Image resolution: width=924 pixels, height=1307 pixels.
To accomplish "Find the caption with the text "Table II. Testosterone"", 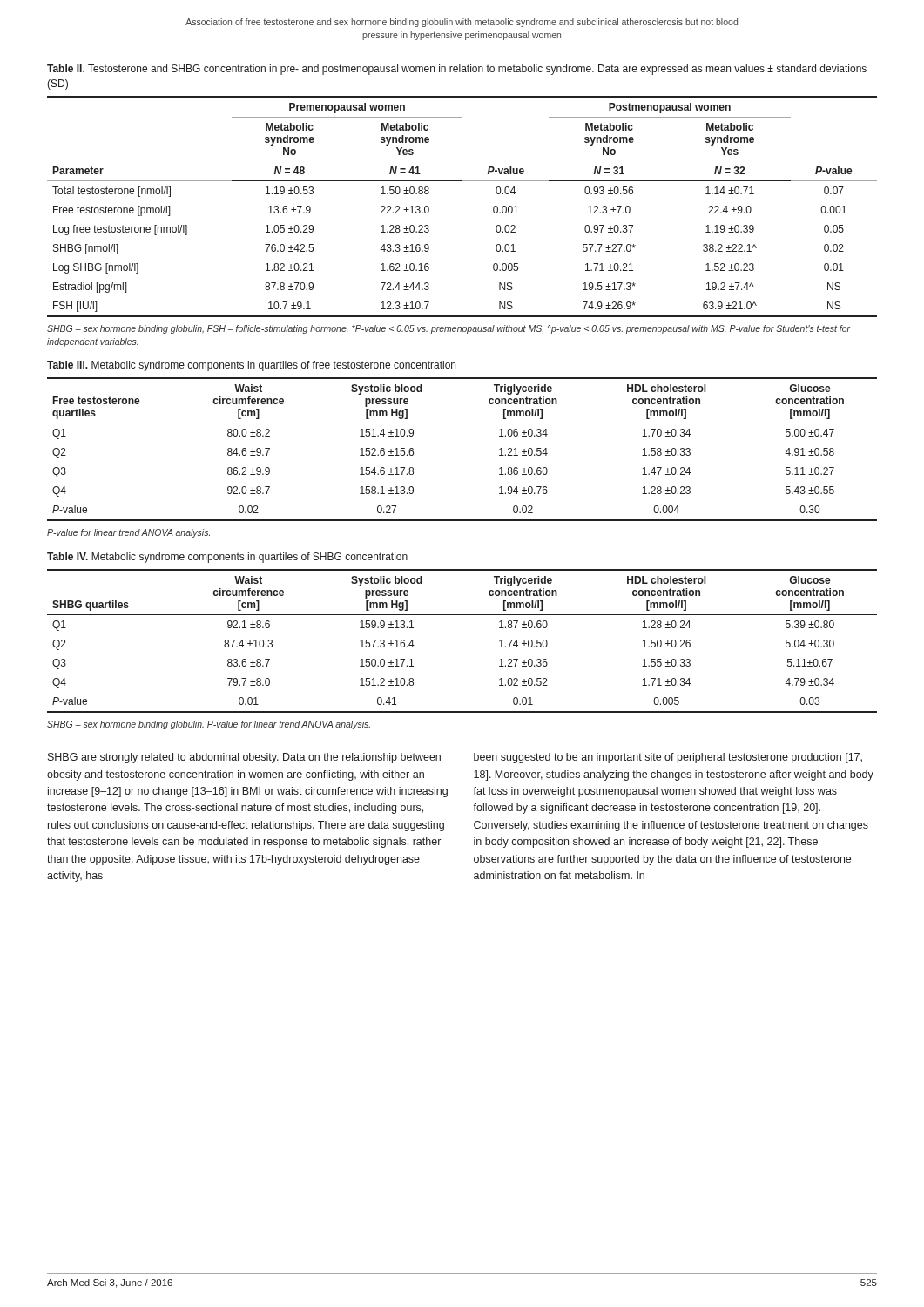I will point(457,76).
